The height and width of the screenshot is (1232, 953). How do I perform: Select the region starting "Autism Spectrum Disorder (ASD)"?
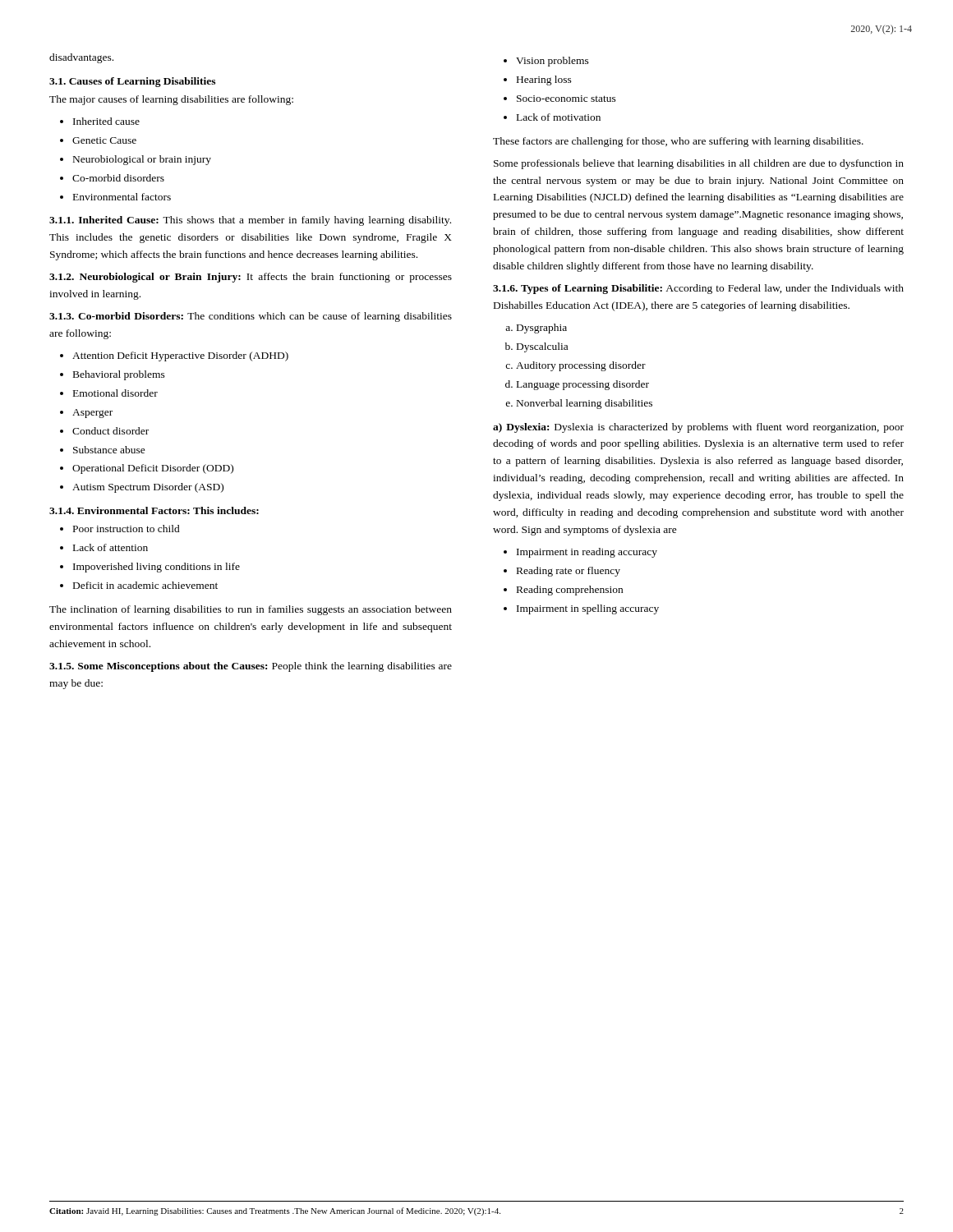pos(148,487)
